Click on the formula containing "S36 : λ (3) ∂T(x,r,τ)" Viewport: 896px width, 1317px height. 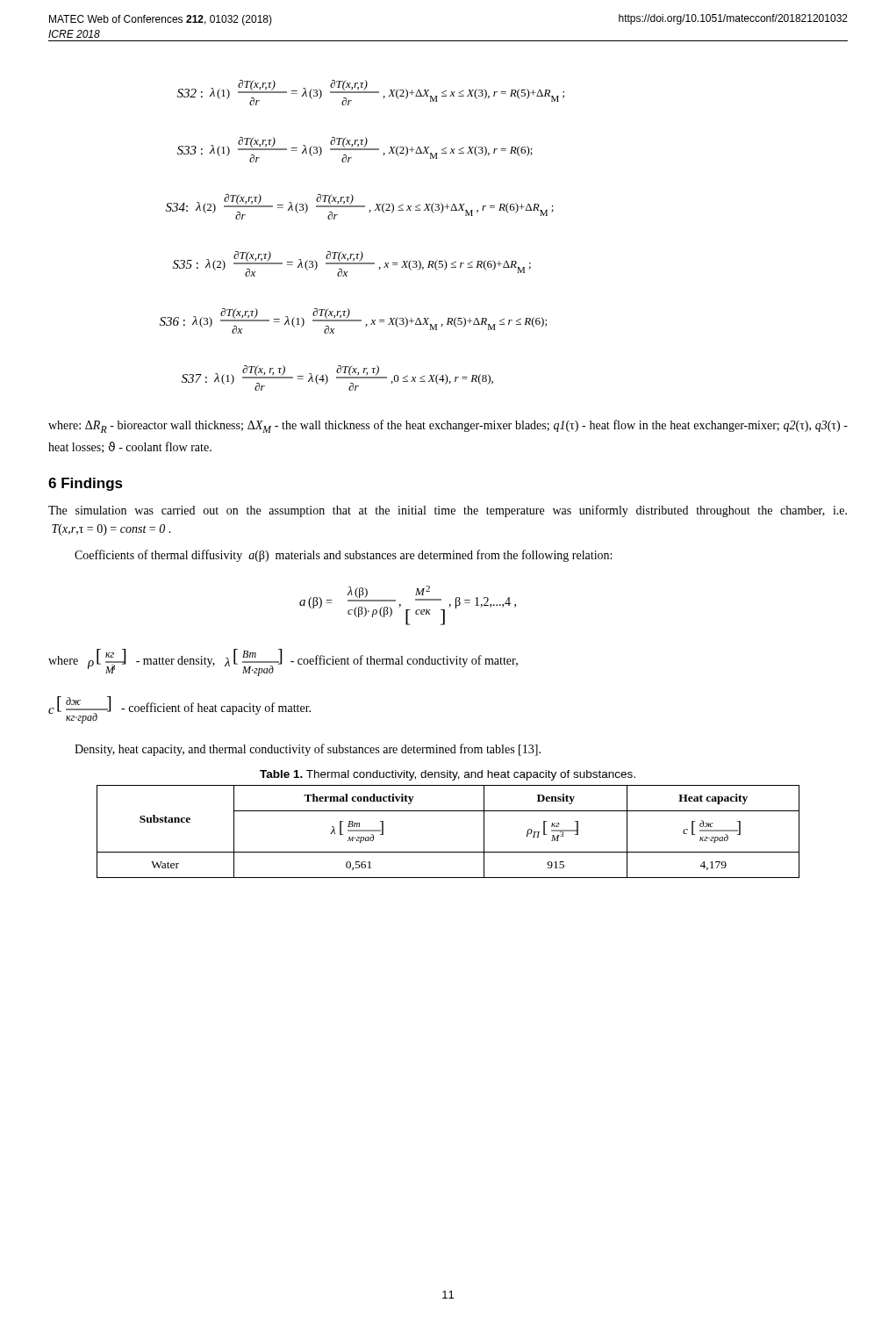[x=448, y=323]
